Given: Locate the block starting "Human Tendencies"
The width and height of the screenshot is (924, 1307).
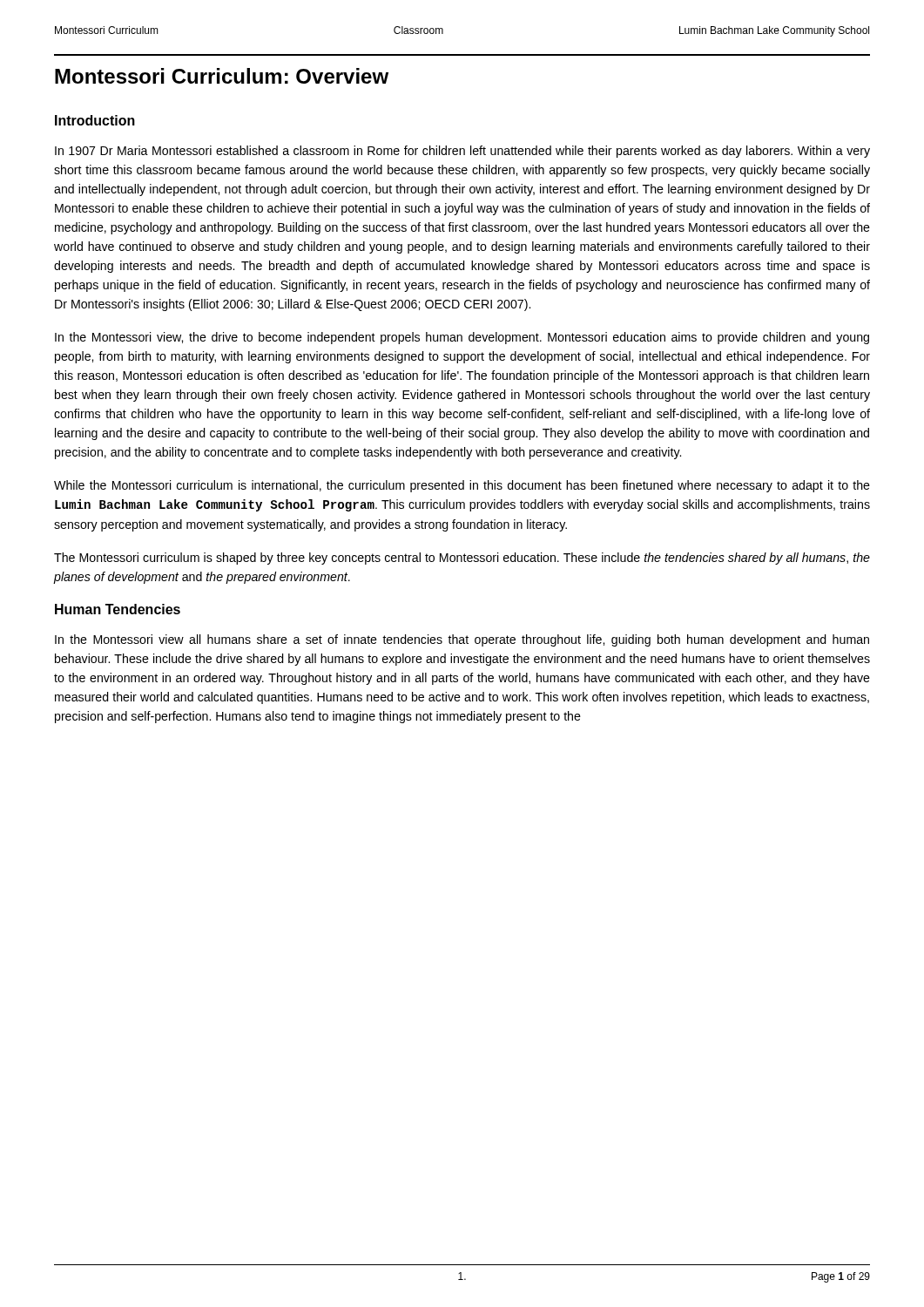Looking at the screenshot, I should pos(117,610).
